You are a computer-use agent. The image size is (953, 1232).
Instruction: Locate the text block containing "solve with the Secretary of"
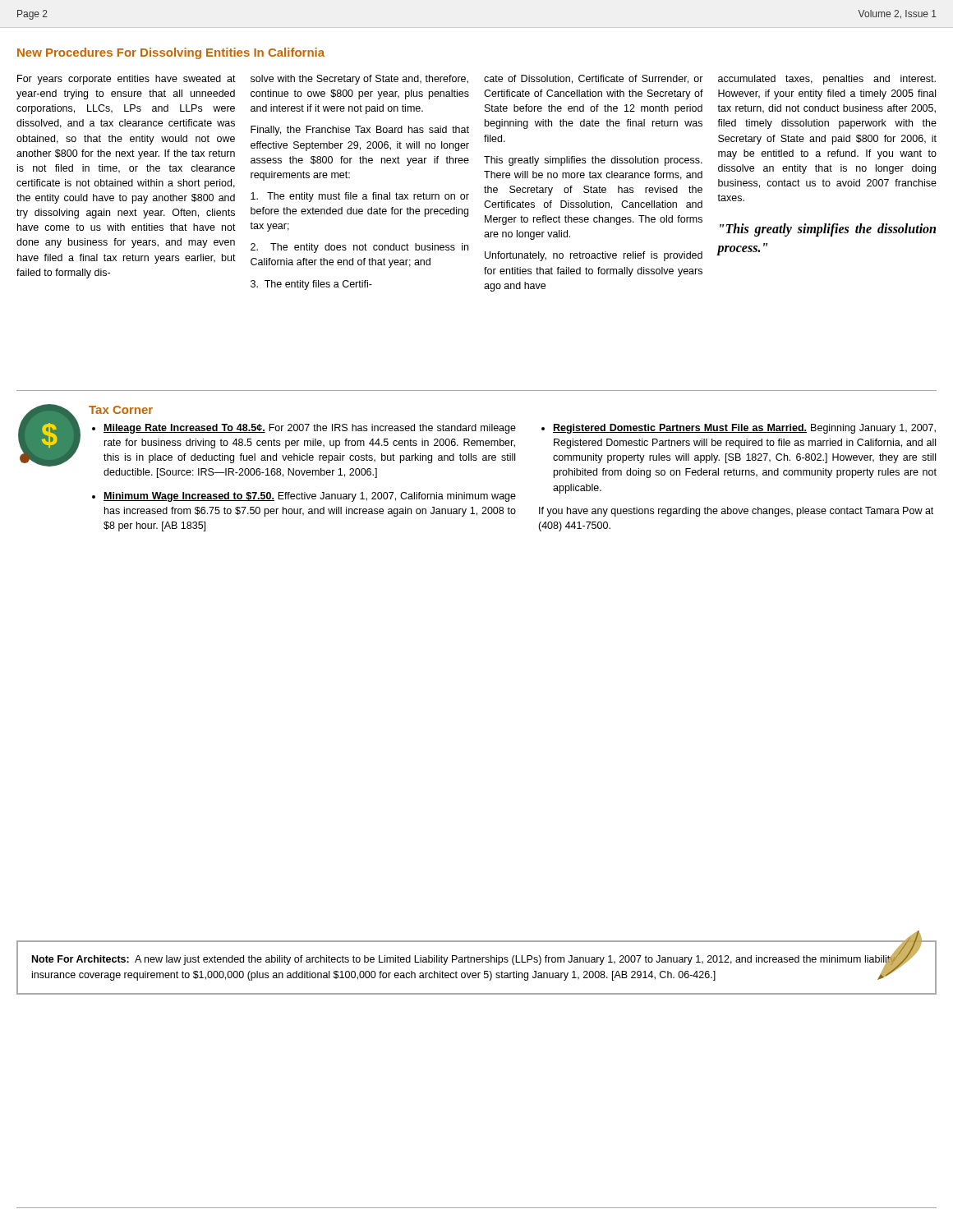pyautogui.click(x=360, y=181)
